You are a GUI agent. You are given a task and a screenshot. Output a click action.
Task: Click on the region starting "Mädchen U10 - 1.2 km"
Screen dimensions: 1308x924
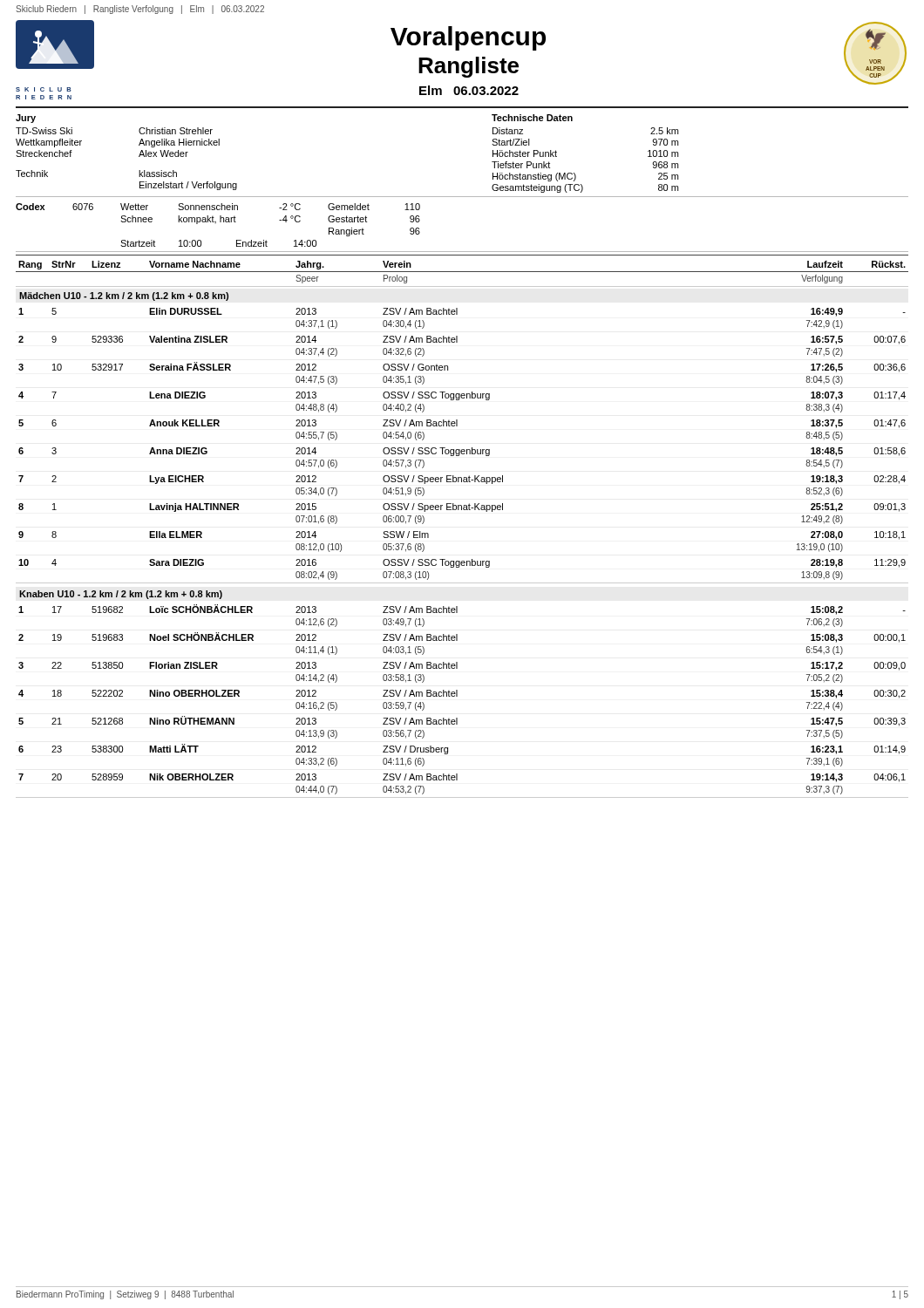pos(124,296)
